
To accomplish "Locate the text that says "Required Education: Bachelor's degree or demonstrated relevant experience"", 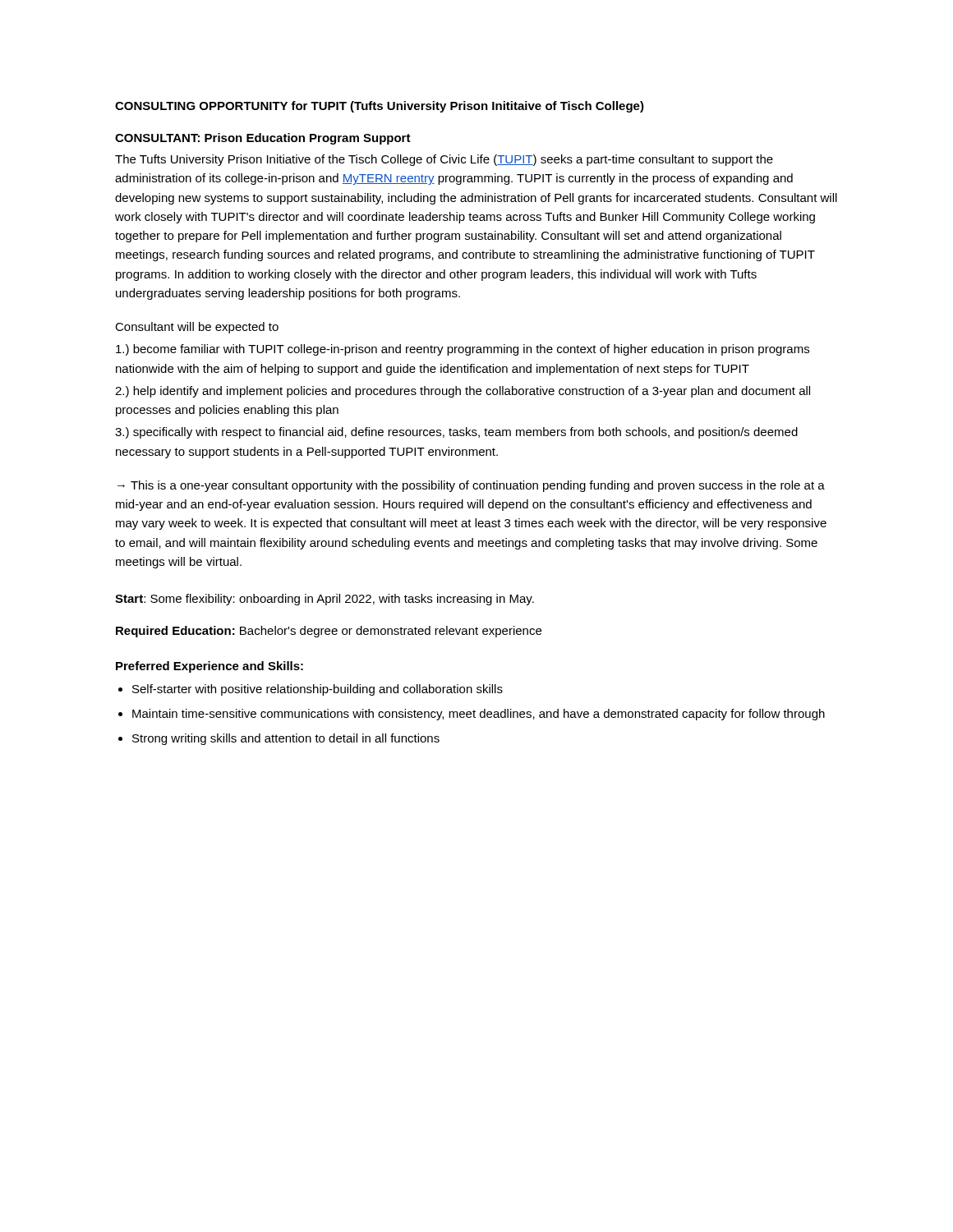I will [x=329, y=631].
